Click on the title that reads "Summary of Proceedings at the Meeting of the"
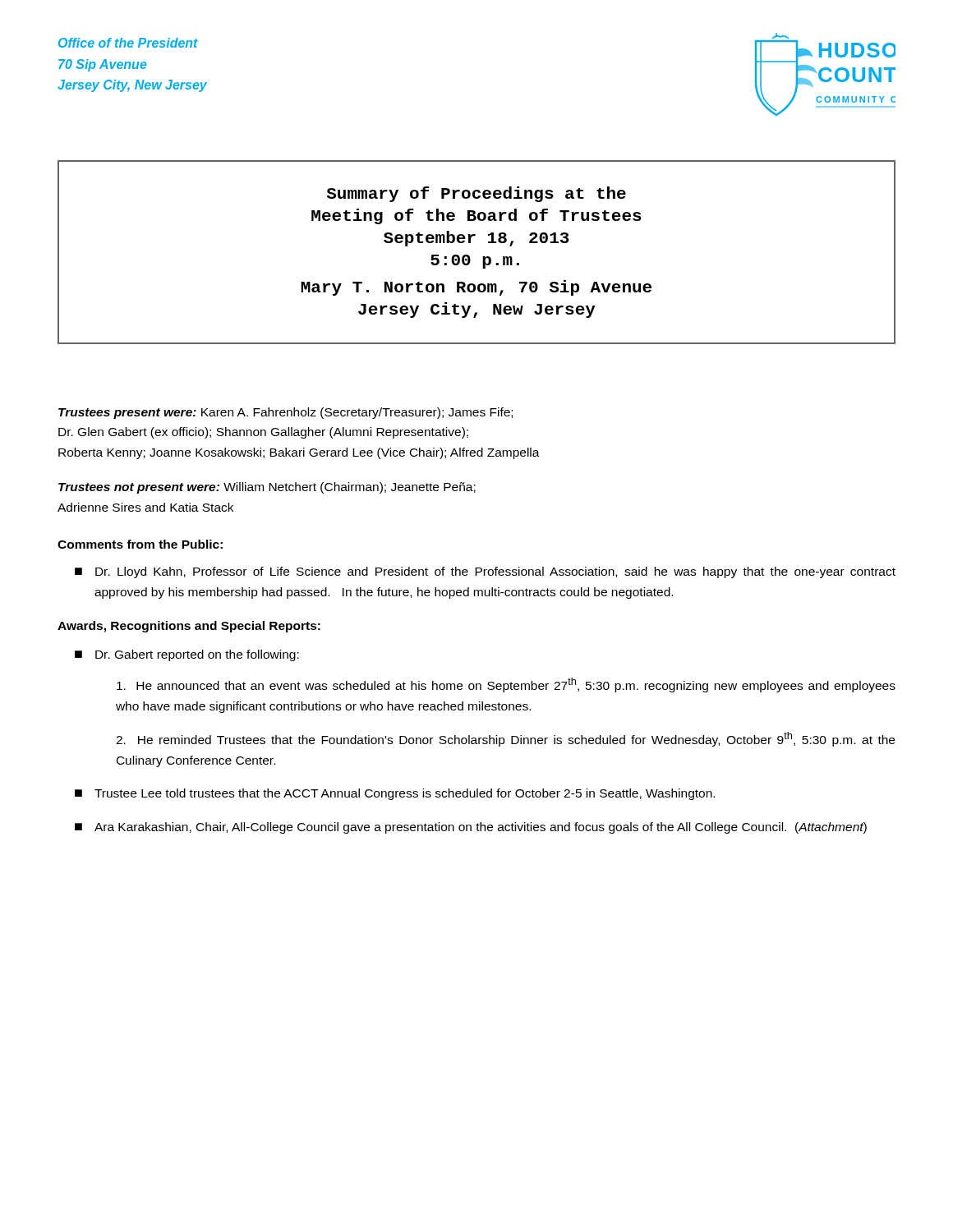 coord(476,252)
